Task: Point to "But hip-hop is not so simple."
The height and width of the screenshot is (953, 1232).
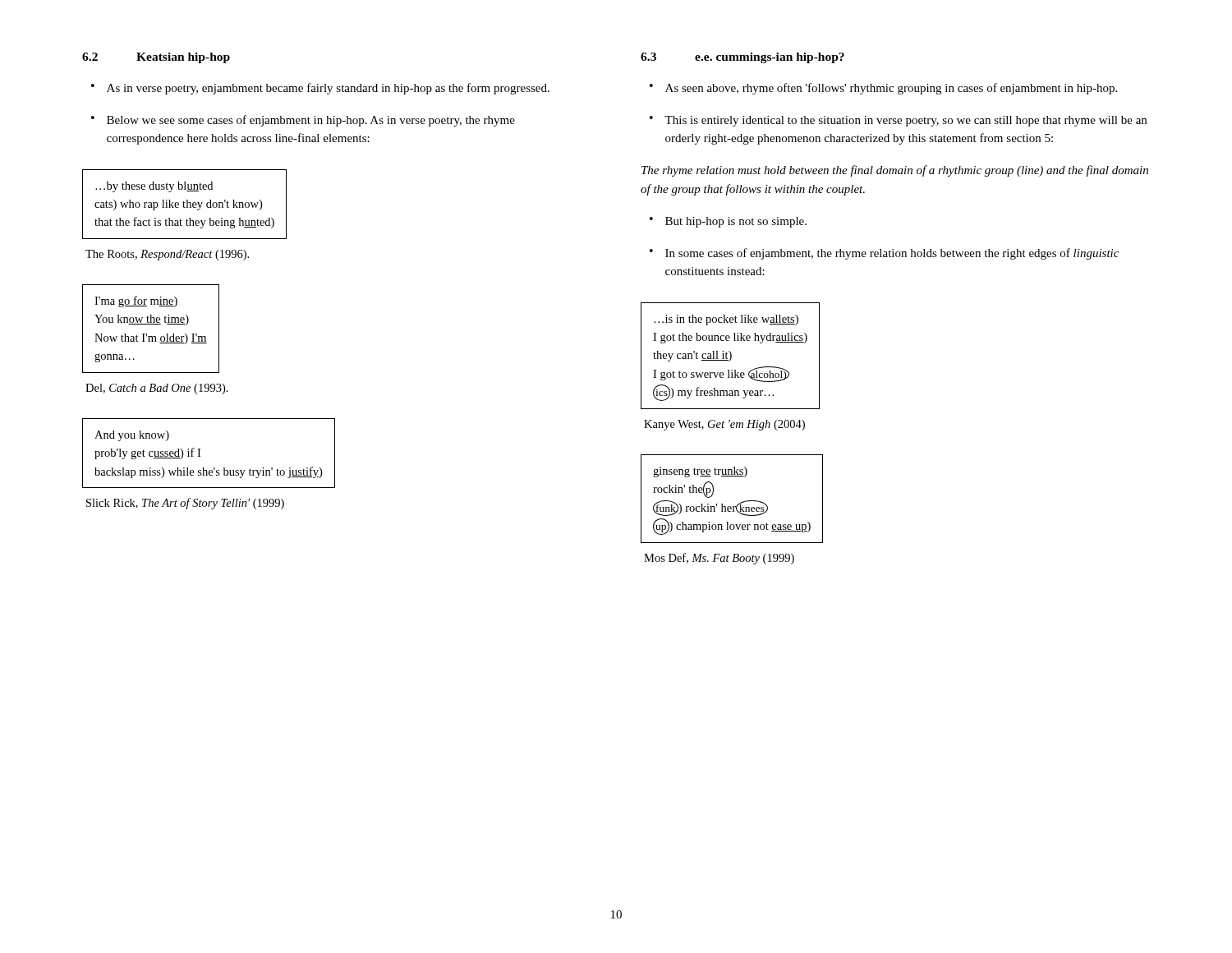Action: click(x=736, y=221)
